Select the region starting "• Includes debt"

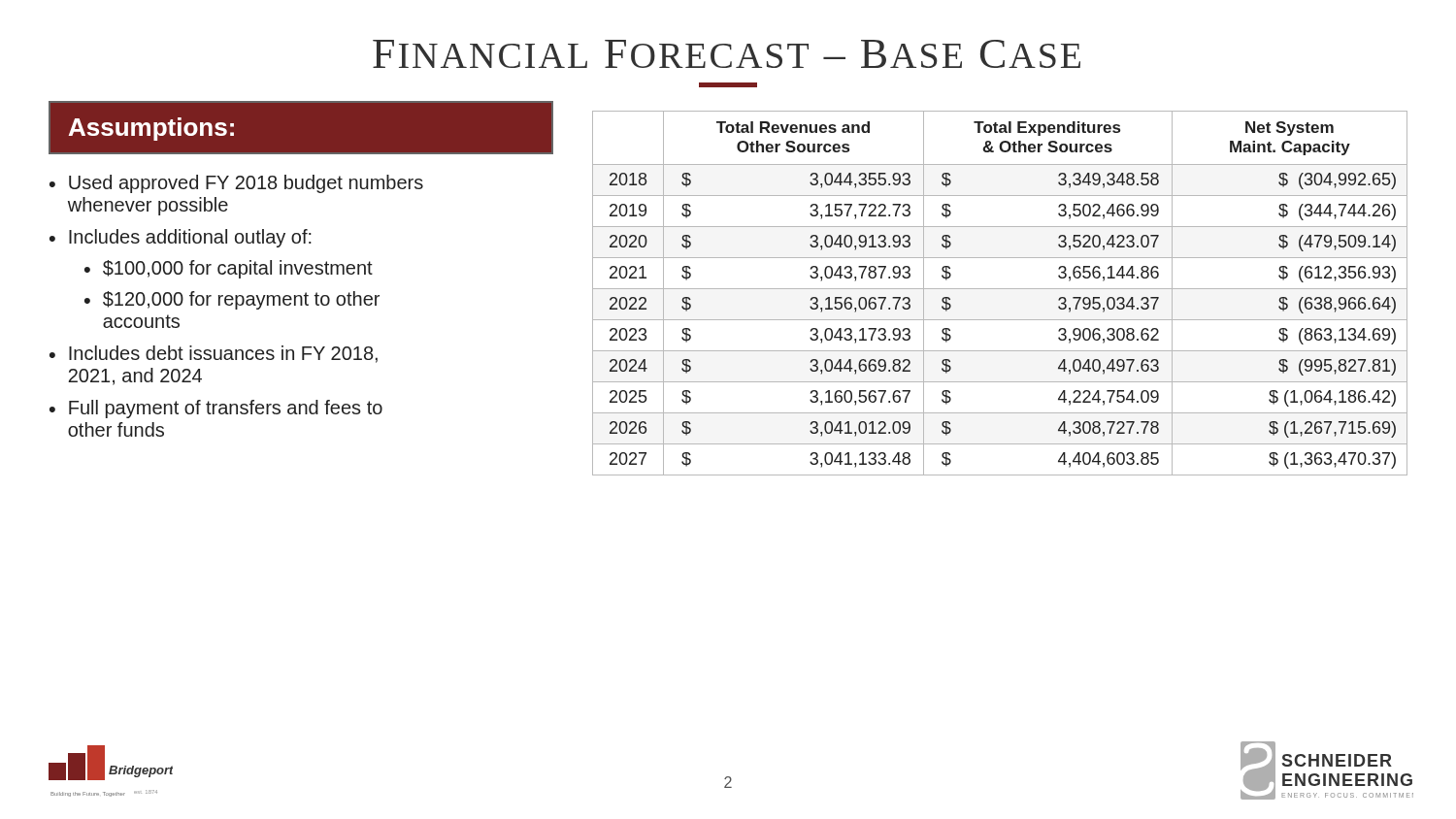(214, 365)
